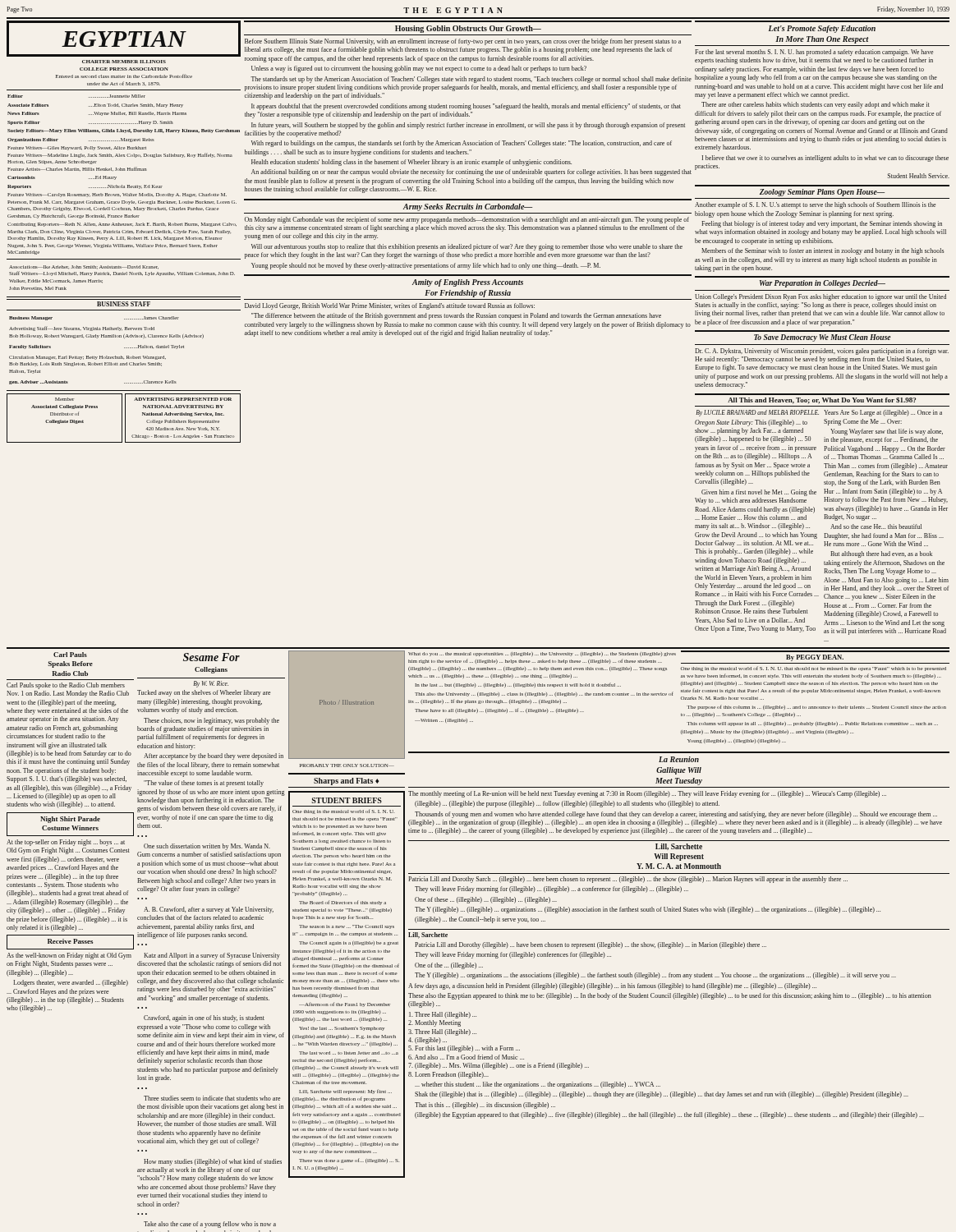Image resolution: width=956 pixels, height=1232 pixels.
Task: Select the text block starting "Associations—Ike Arieher, John"
Action: point(124,278)
